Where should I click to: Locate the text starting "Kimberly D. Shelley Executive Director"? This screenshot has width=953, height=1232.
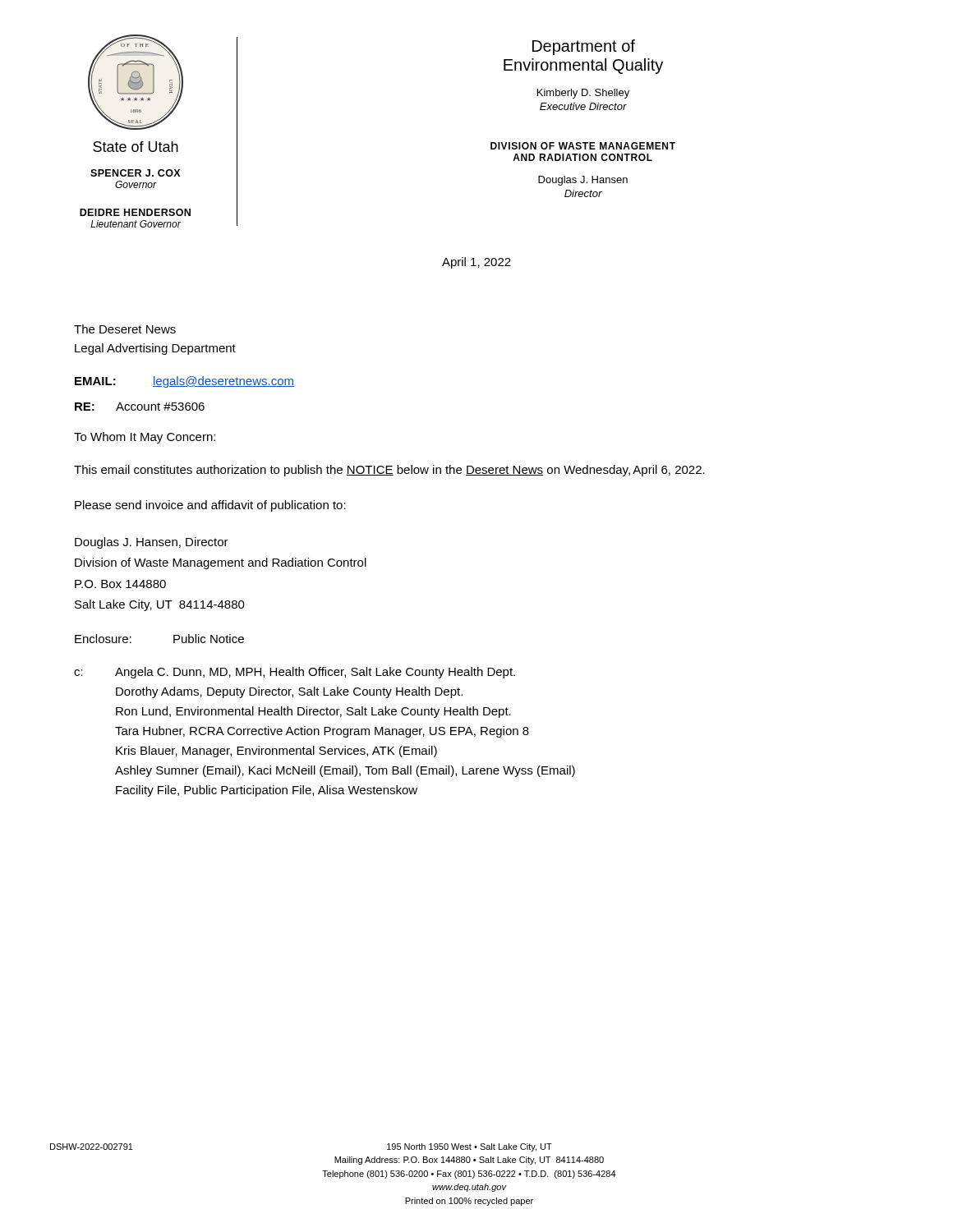(583, 99)
